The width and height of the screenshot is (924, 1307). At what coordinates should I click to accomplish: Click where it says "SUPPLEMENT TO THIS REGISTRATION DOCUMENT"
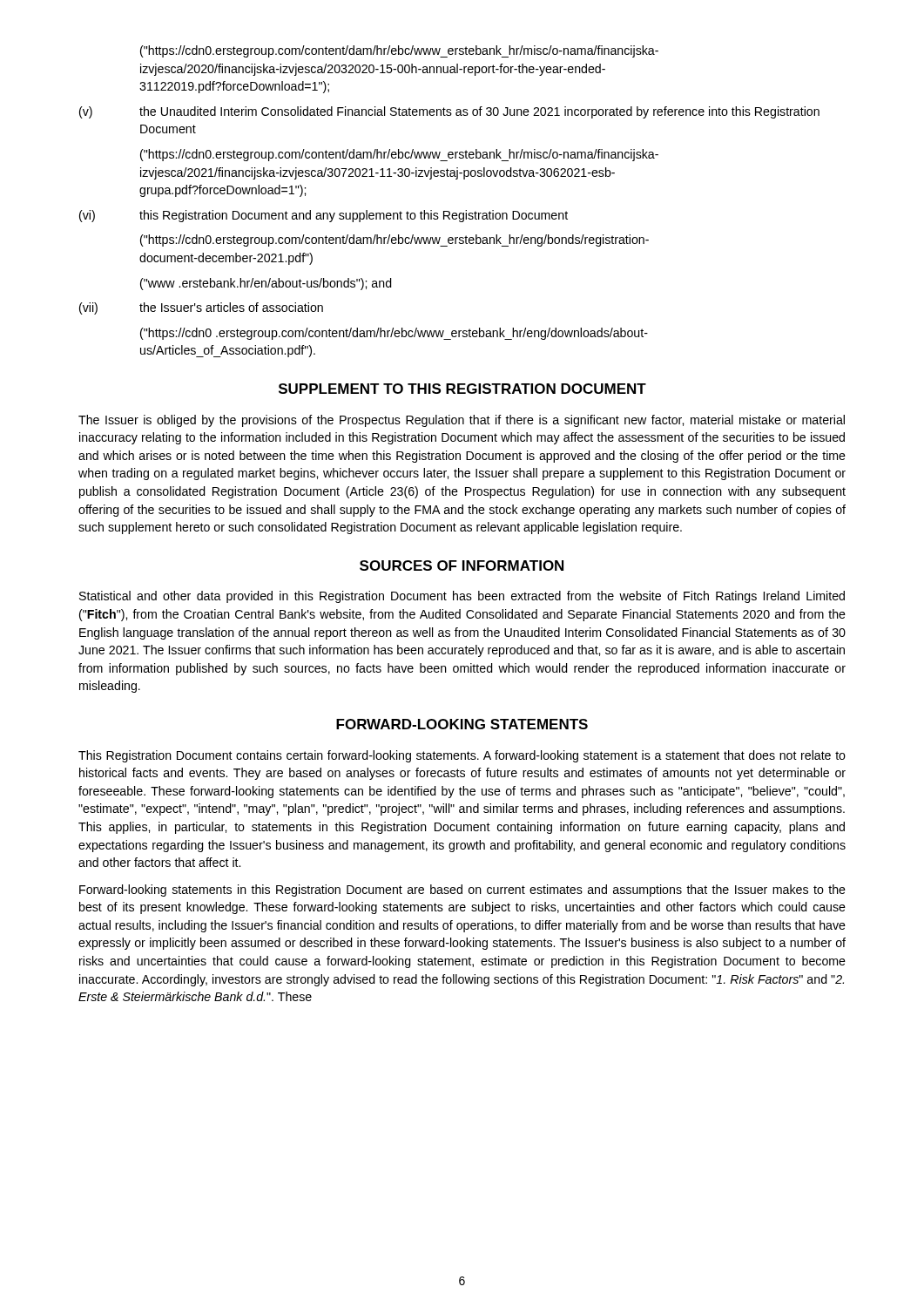462,389
